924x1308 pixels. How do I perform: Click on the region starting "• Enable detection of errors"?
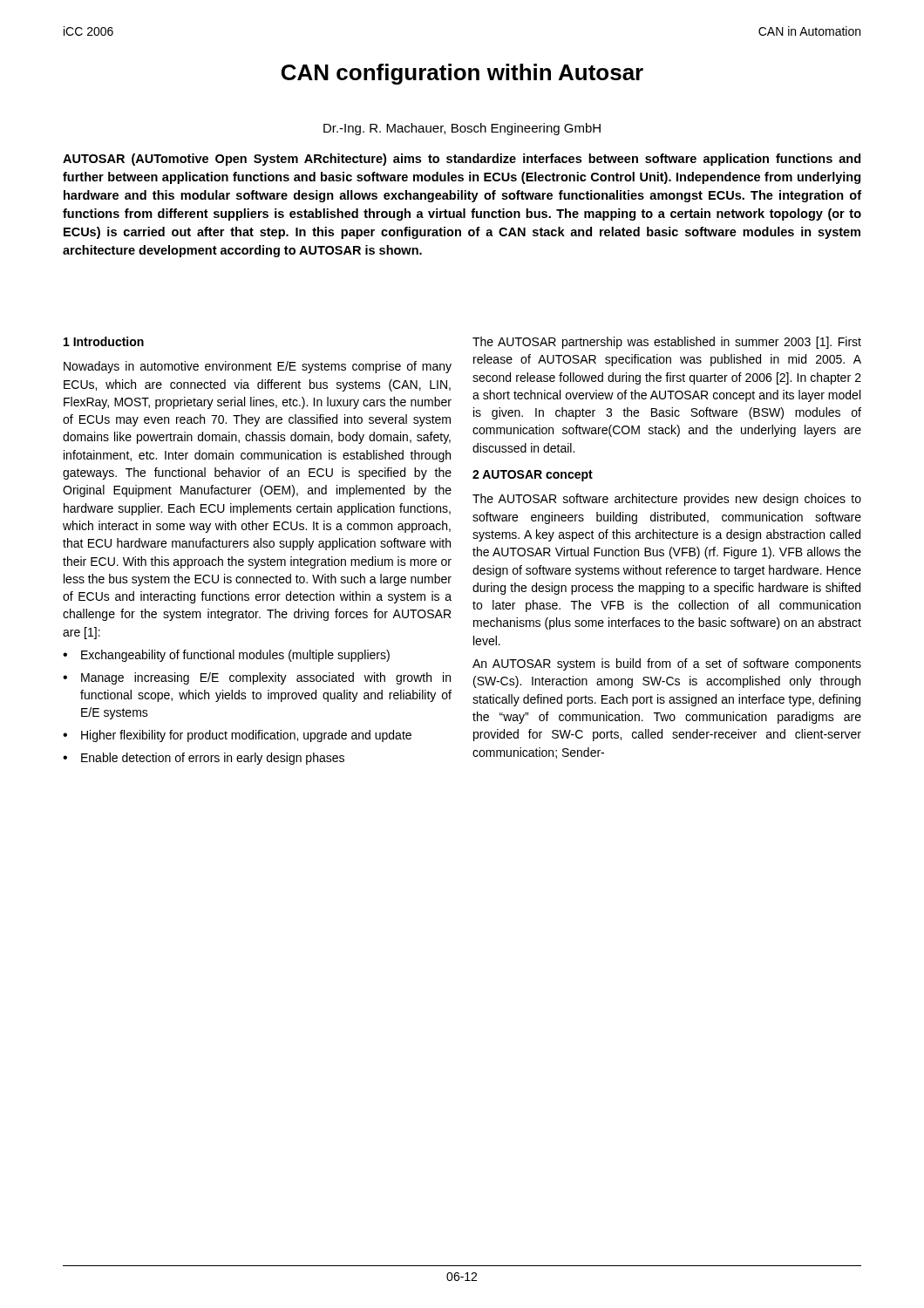[x=204, y=758]
